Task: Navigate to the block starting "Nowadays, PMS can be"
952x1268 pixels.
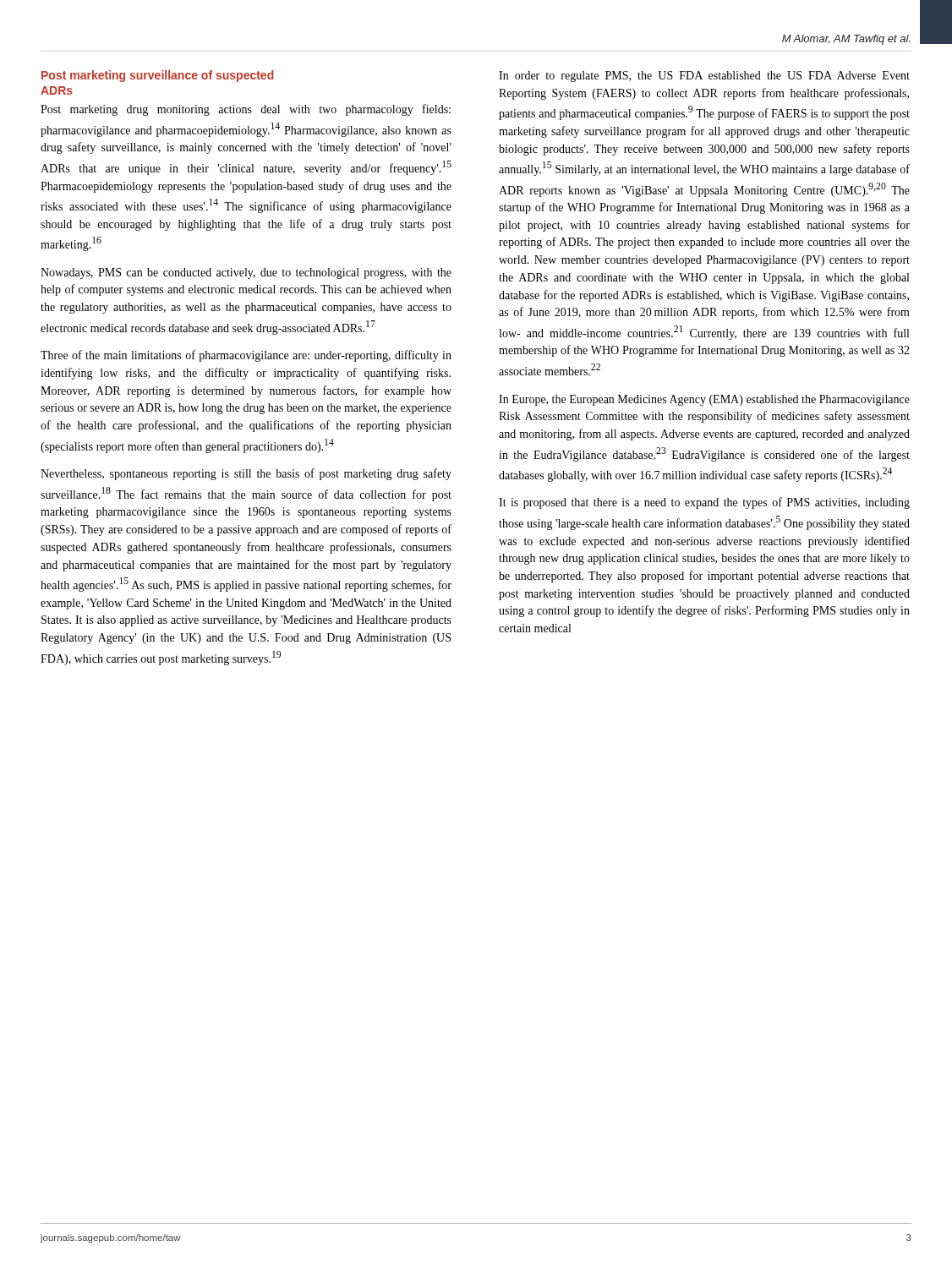Action: 246,300
